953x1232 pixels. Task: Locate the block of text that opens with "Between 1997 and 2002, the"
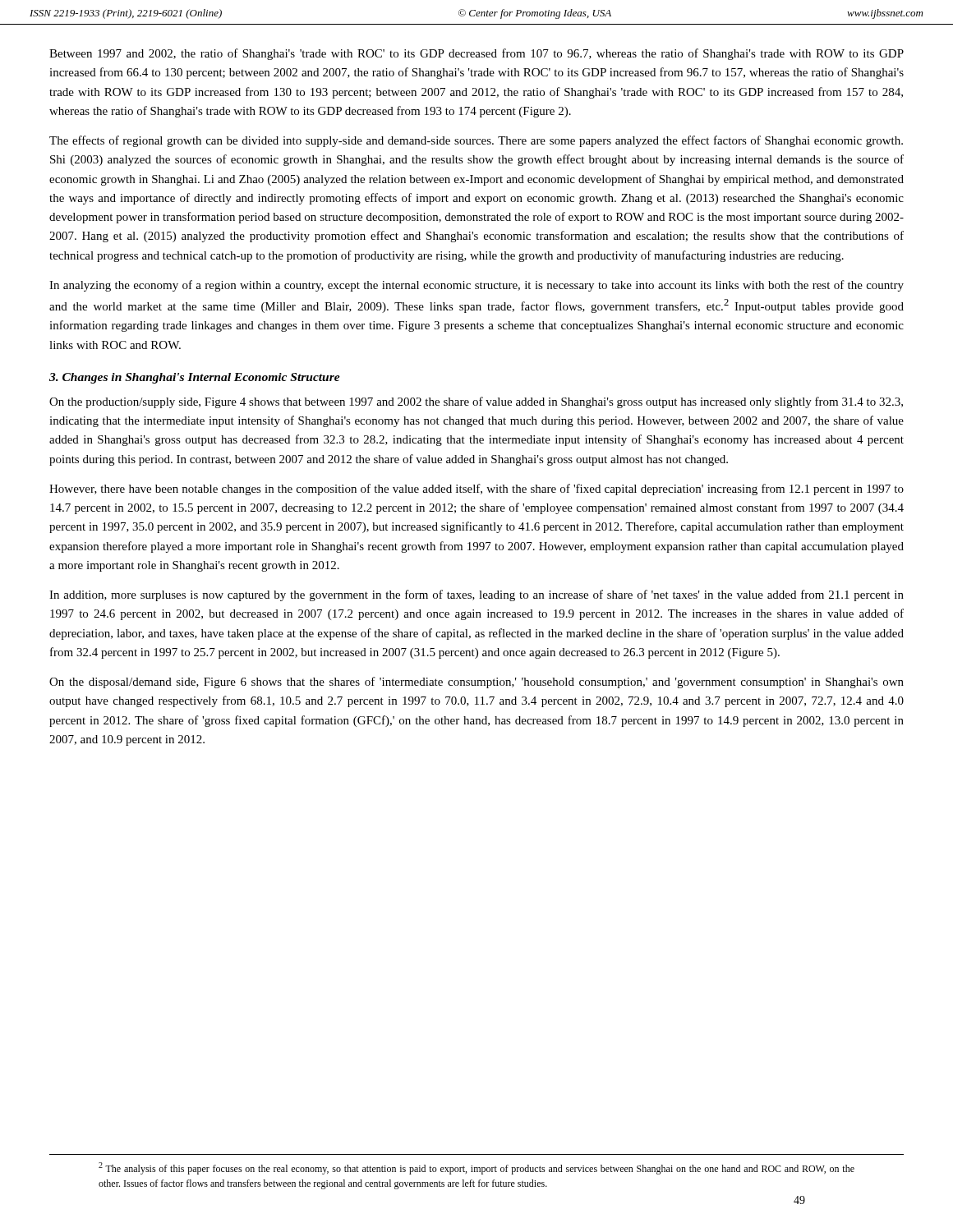point(476,83)
